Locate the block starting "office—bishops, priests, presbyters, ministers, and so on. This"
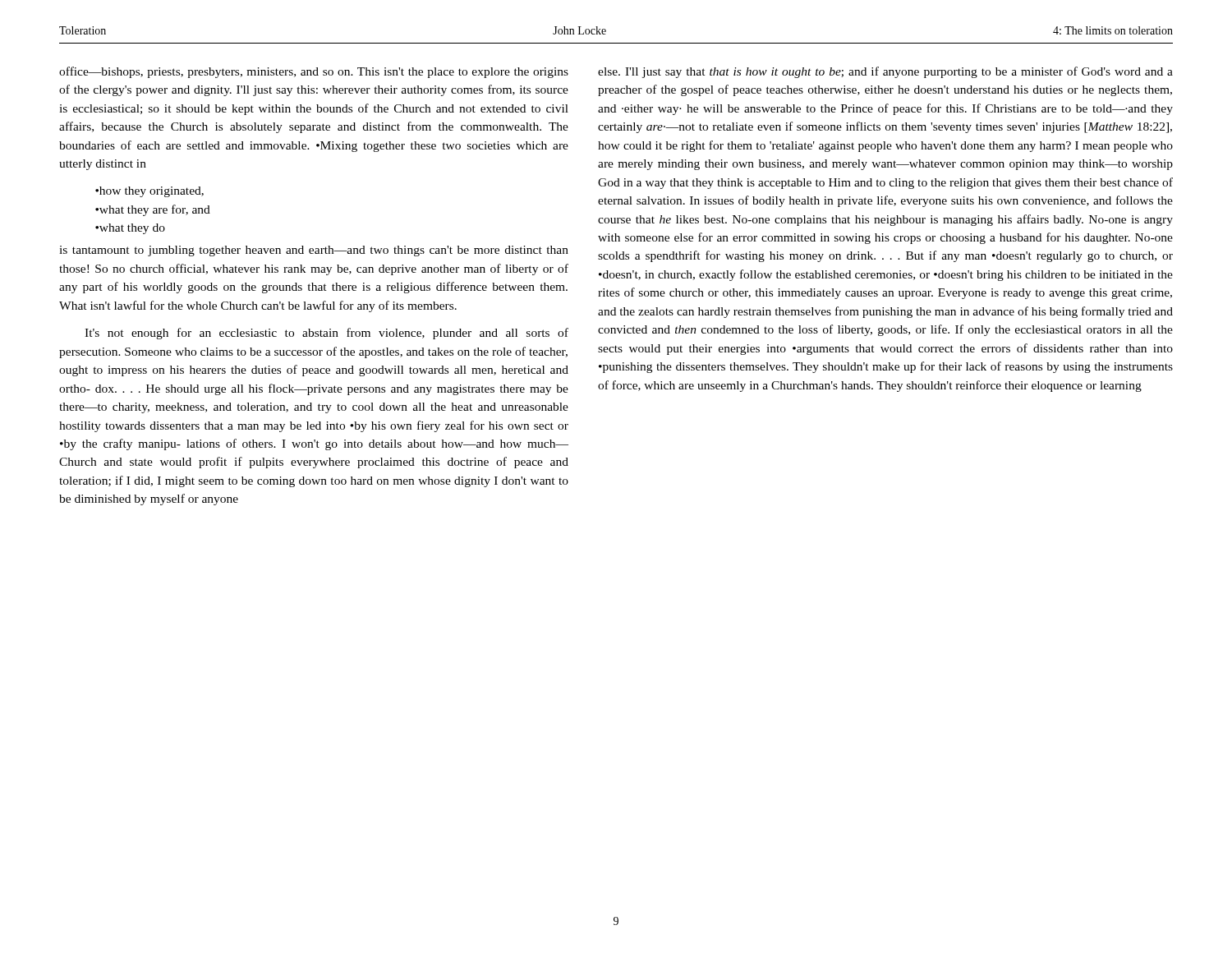This screenshot has height=953, width=1232. [314, 118]
